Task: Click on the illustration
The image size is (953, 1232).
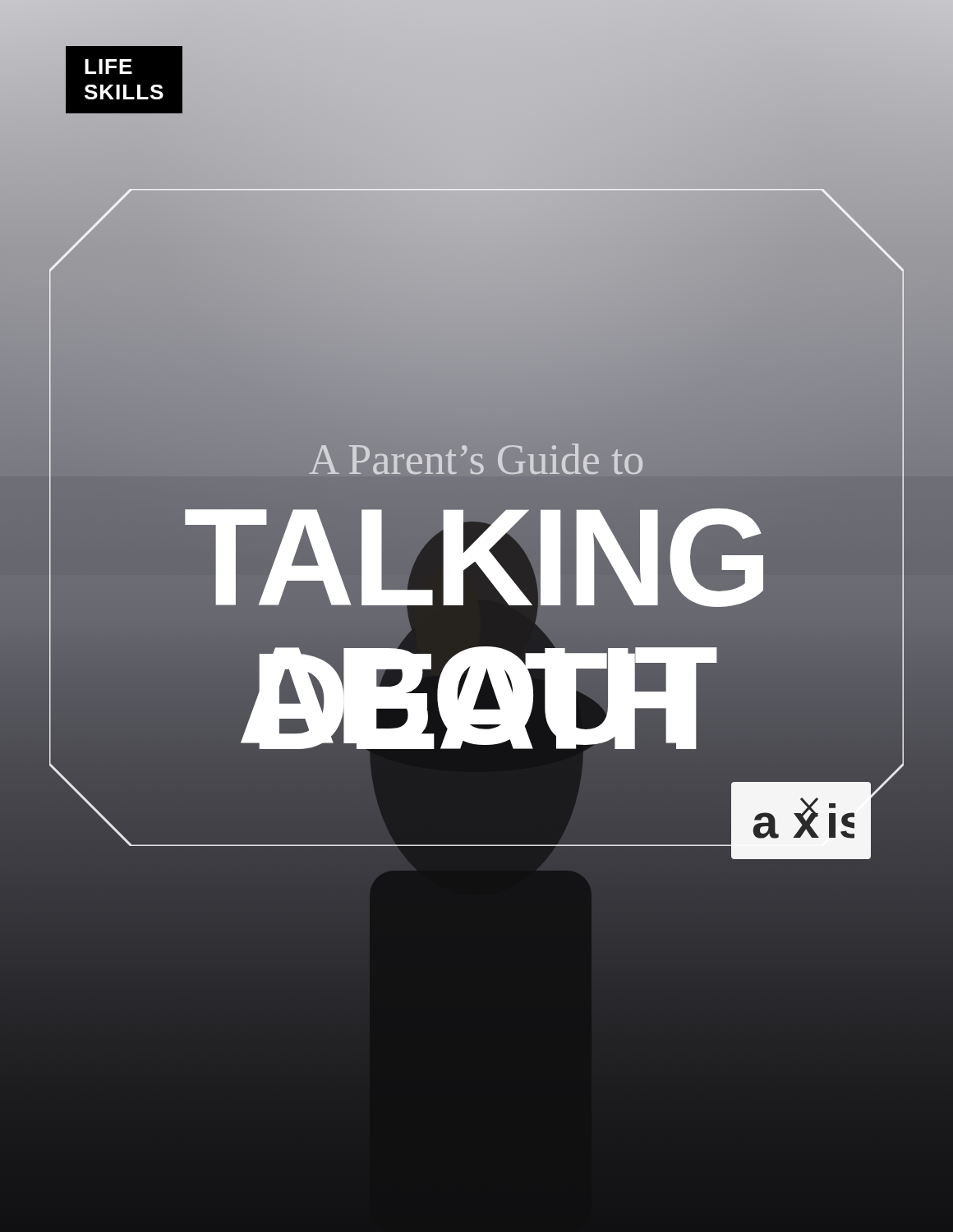Action: pyautogui.click(x=476, y=517)
